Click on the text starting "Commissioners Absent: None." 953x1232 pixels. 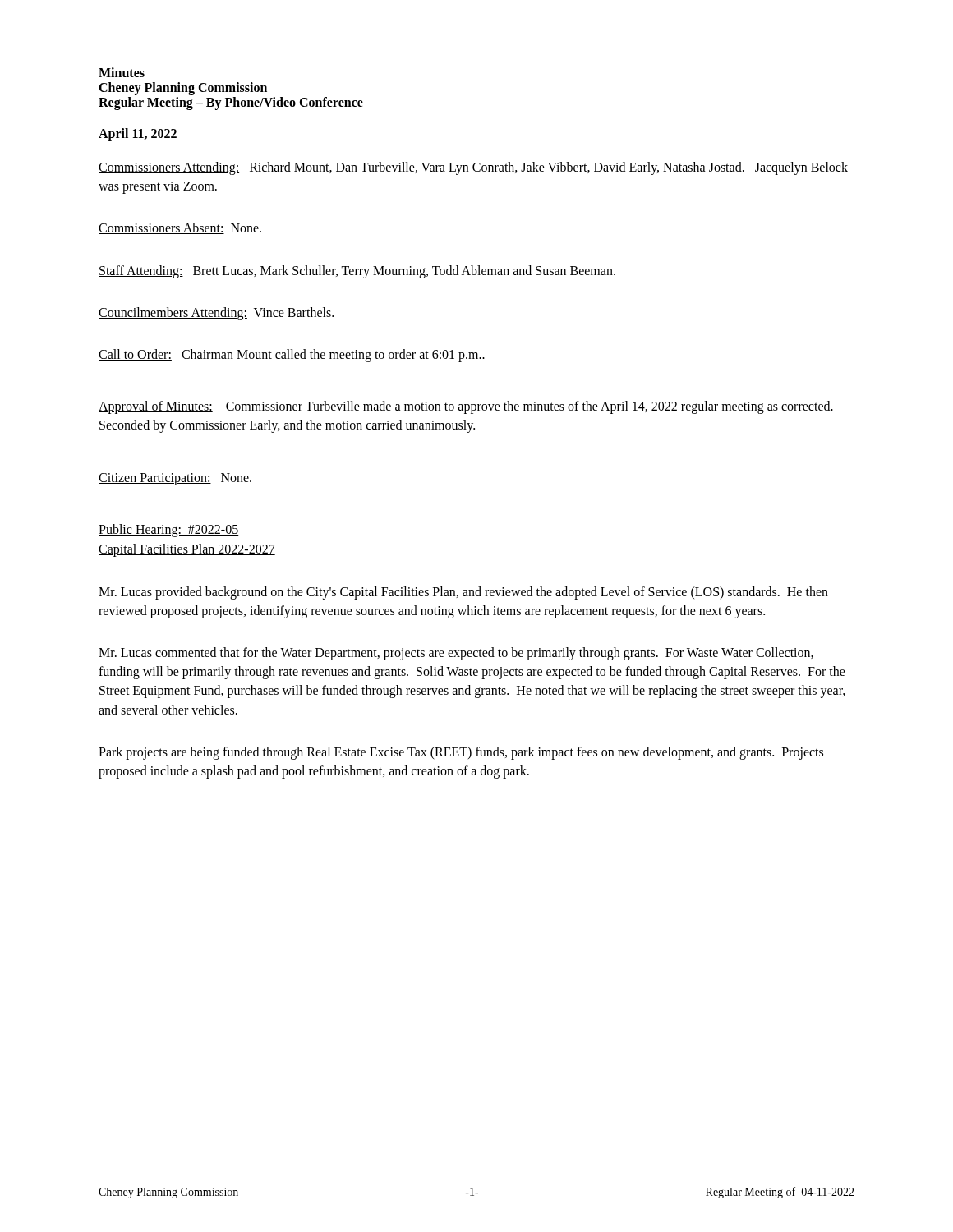[x=180, y=228]
